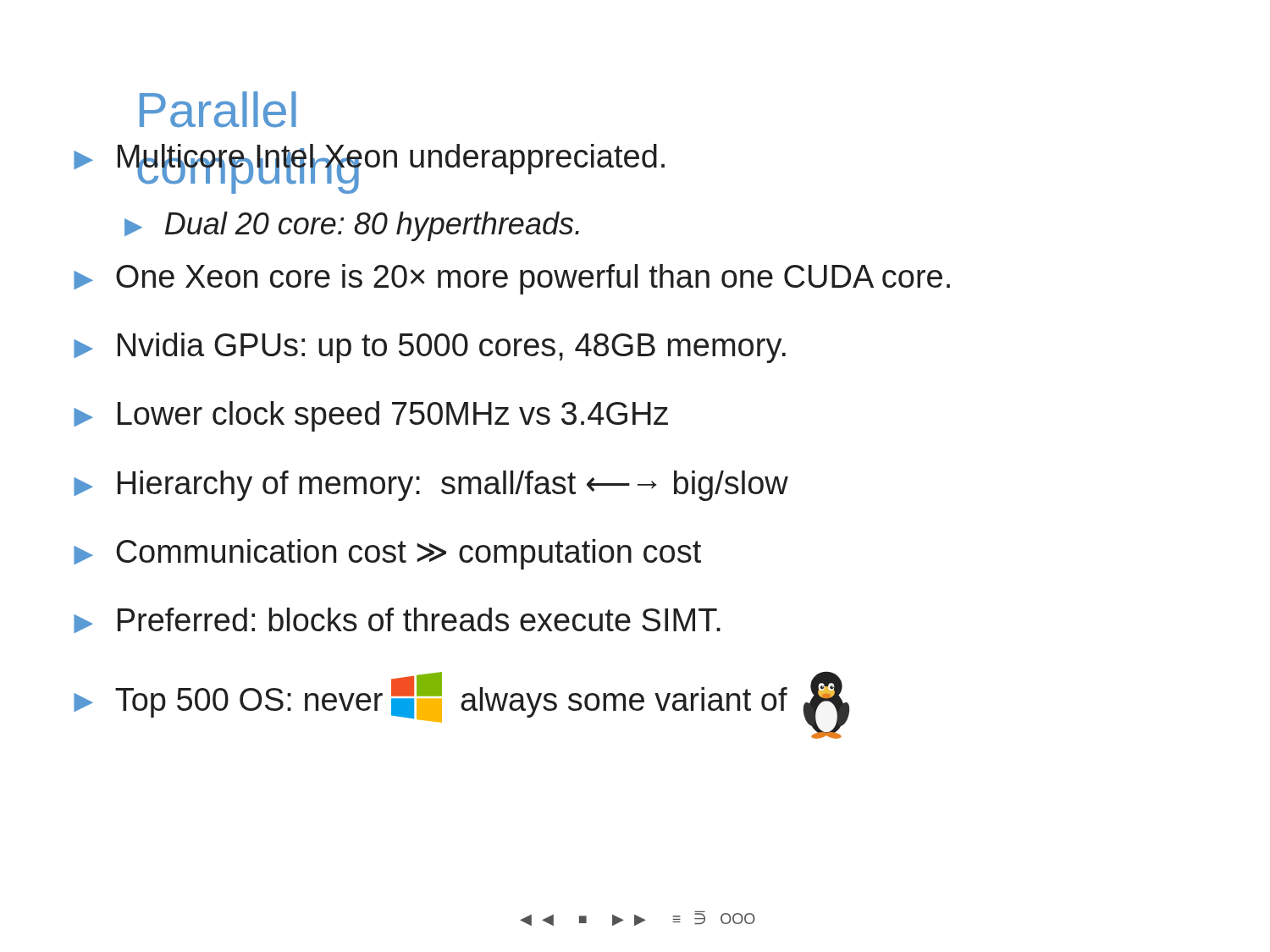Locate the list item that reads "► Hierarchy of memory: small/fast"
1270x952 pixels.
635,484
